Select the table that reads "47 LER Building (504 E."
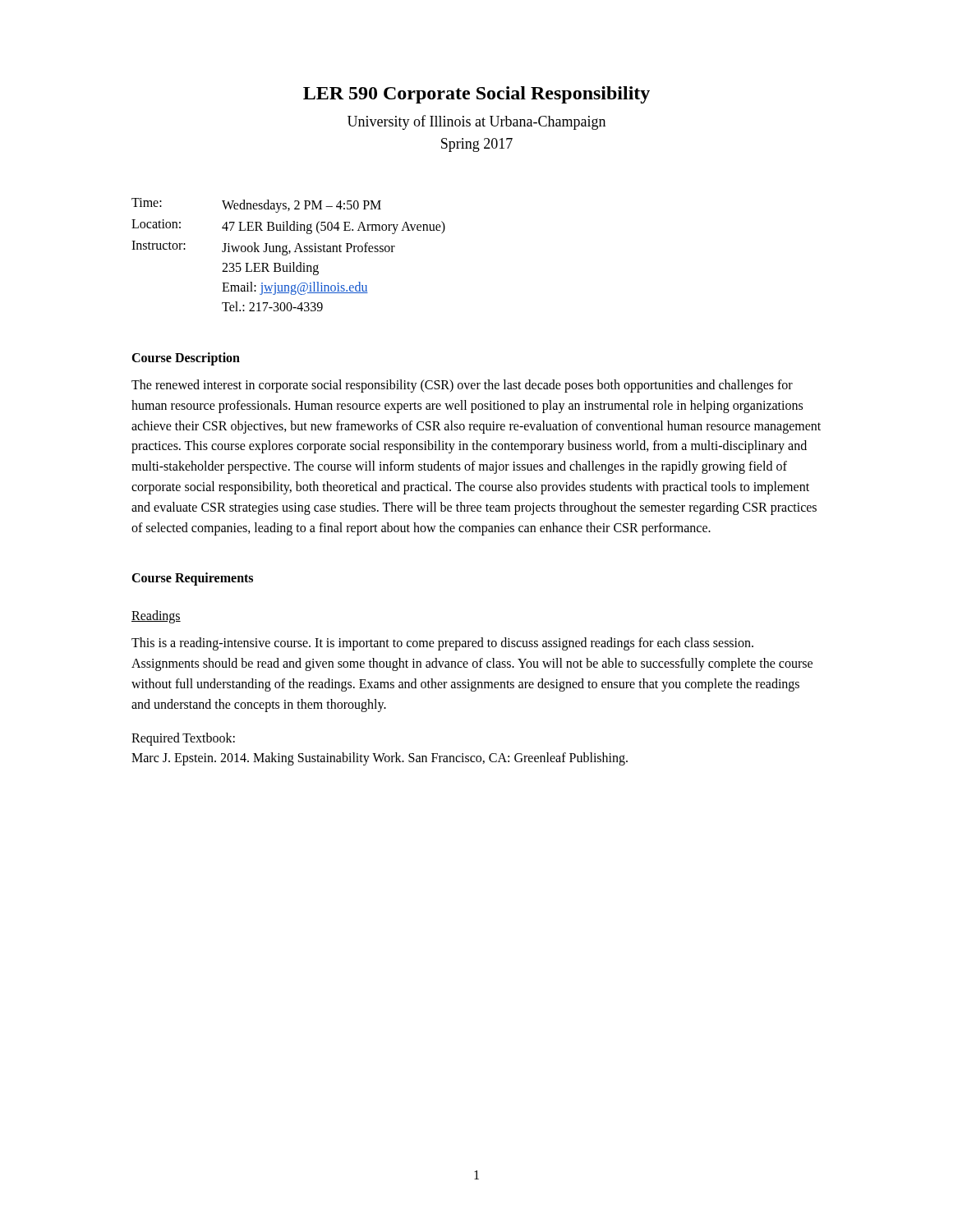Screen dimensions: 1232x953 click(x=476, y=256)
